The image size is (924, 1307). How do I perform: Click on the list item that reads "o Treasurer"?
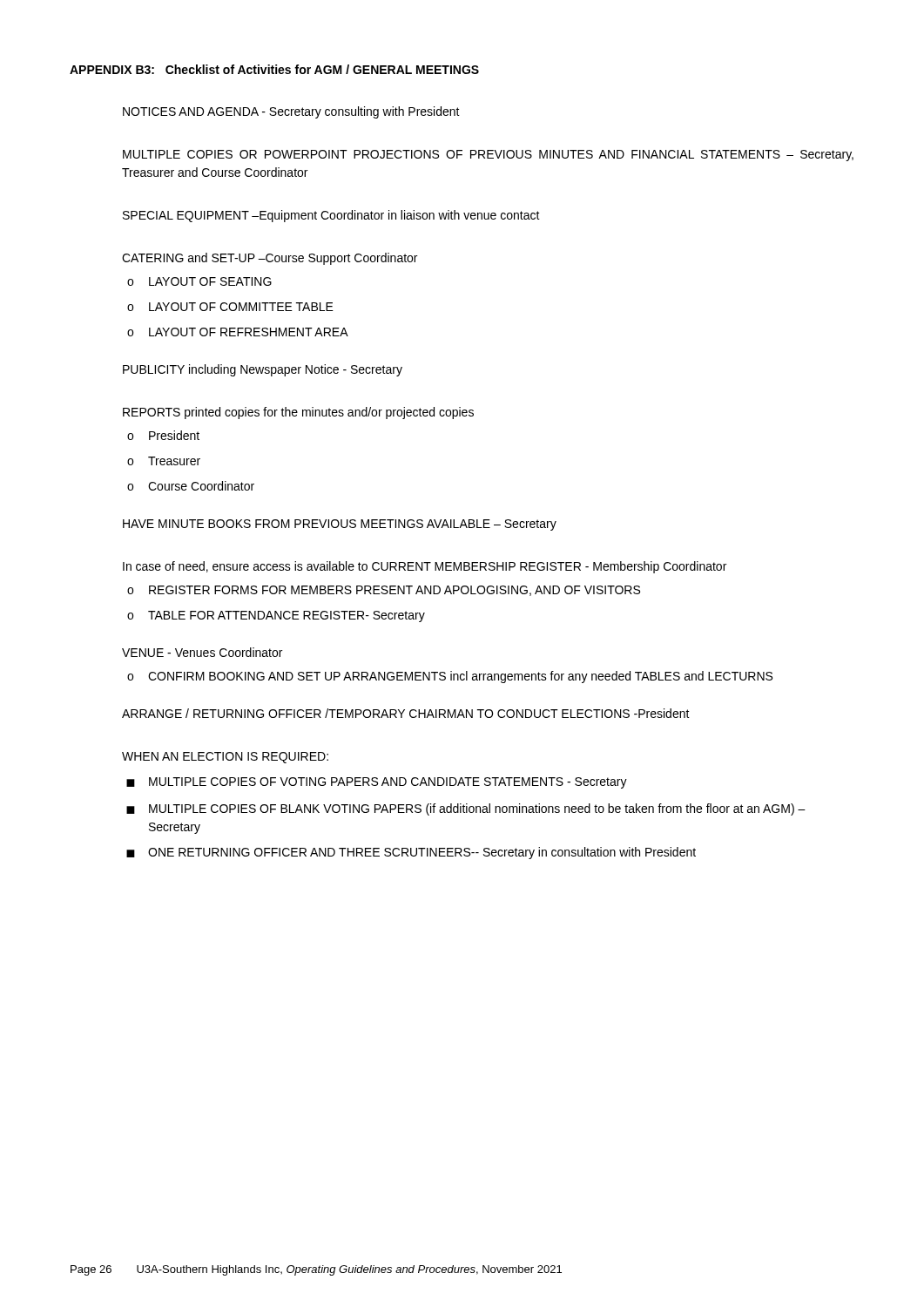pos(161,461)
